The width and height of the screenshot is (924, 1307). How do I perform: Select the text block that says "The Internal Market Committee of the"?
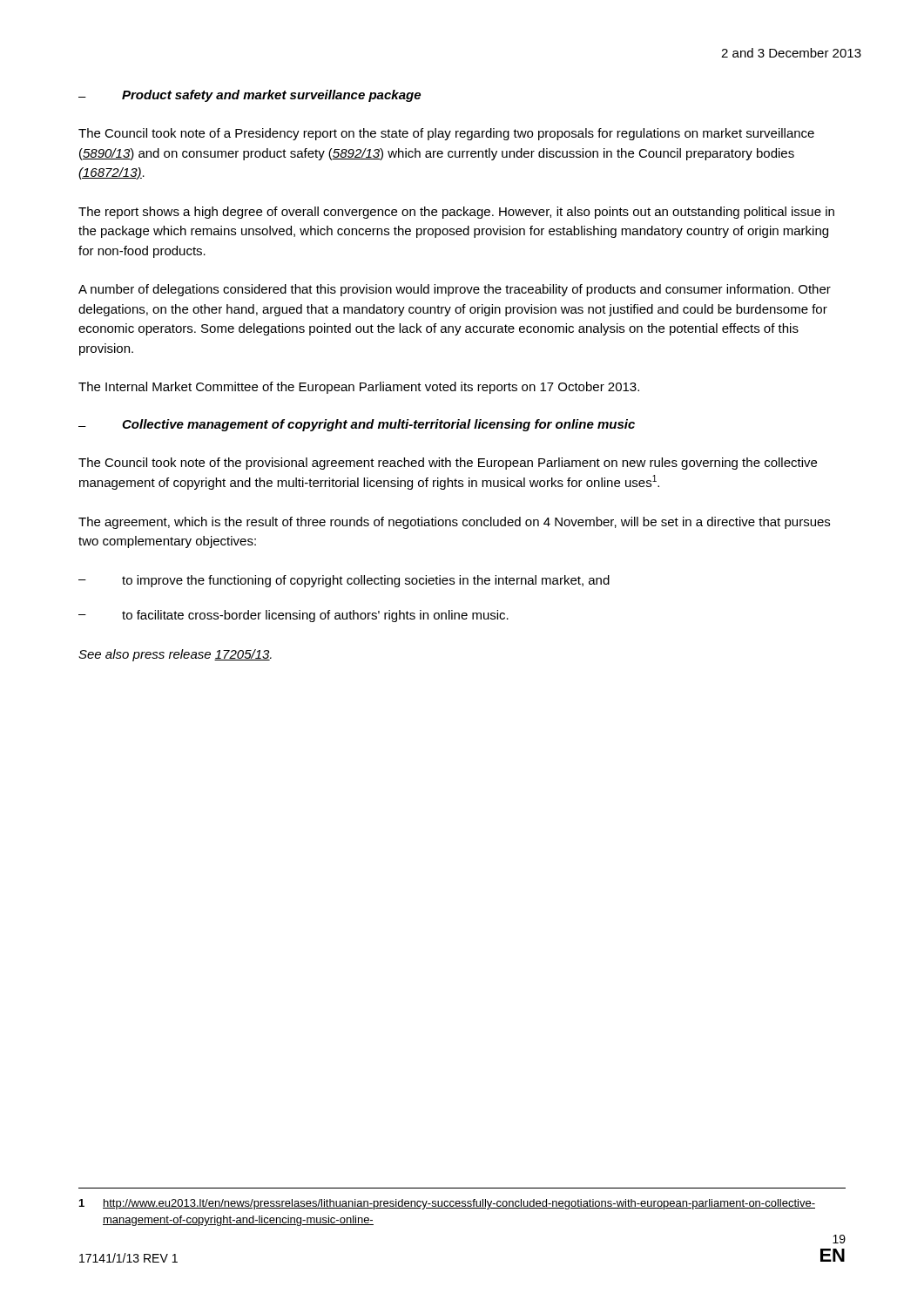tap(359, 386)
